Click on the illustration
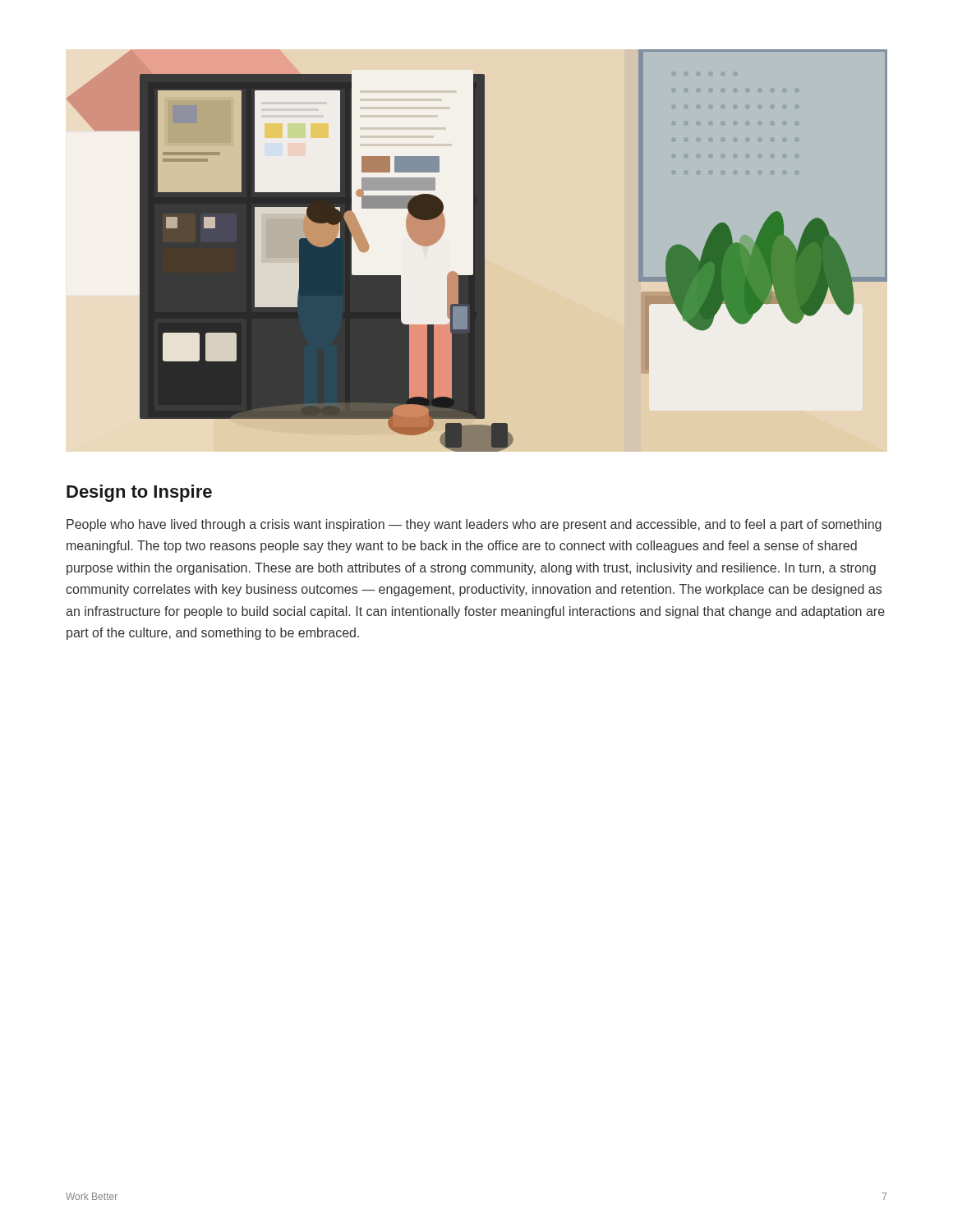The width and height of the screenshot is (953, 1232). click(476, 251)
